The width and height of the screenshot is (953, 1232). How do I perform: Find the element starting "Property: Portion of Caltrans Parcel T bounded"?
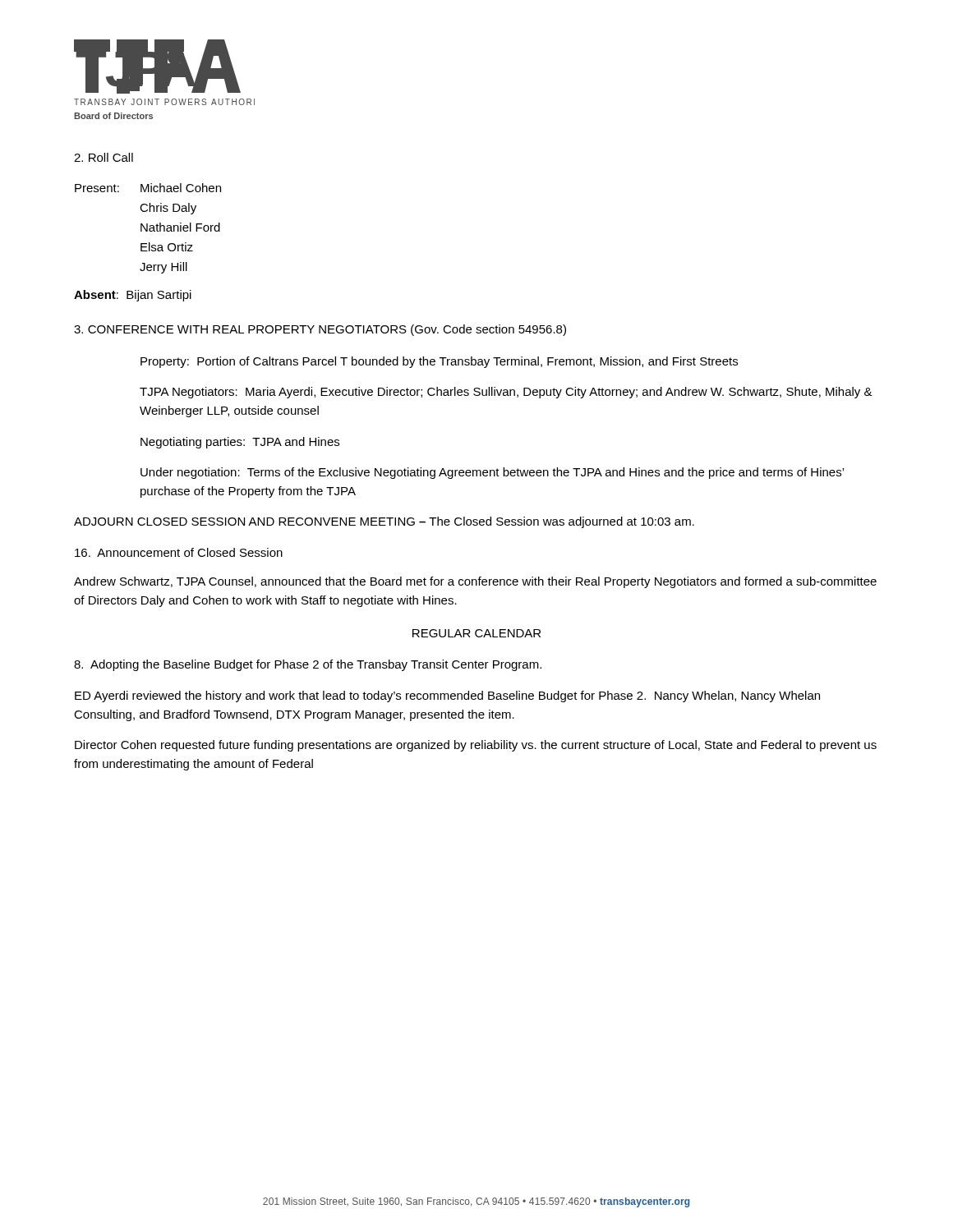[x=439, y=361]
